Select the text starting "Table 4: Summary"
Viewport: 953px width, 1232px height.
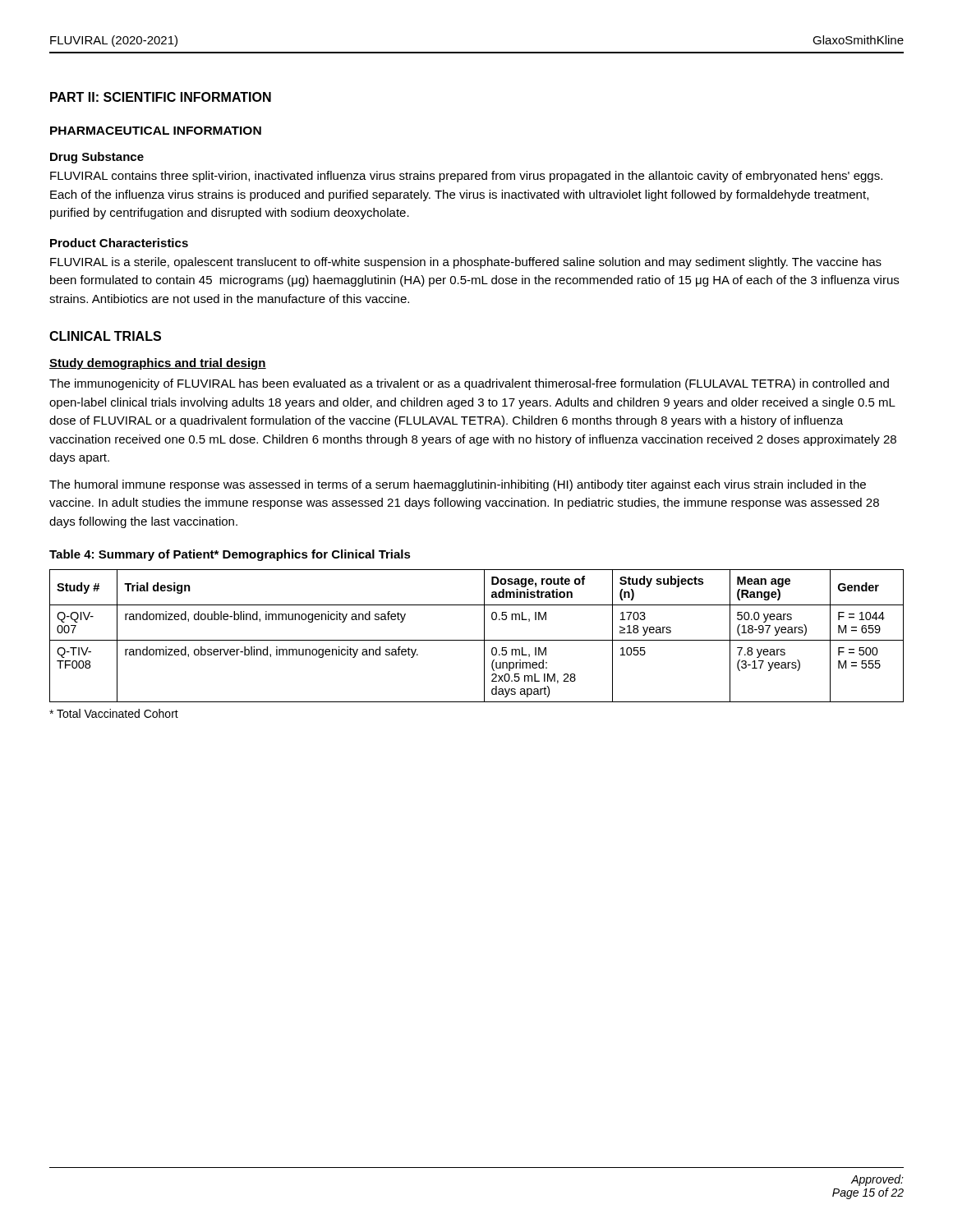(230, 555)
